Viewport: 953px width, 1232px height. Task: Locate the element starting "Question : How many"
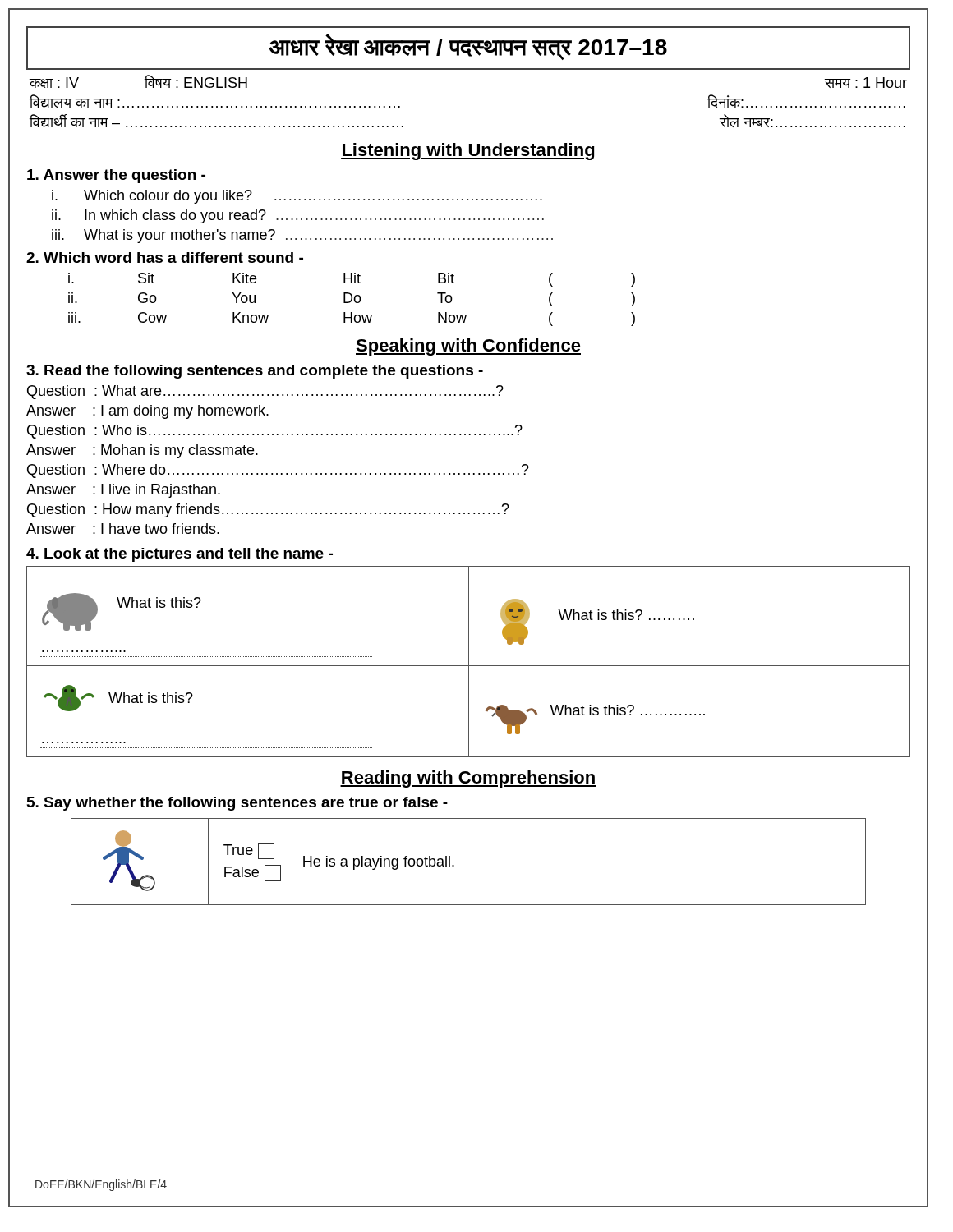point(268,509)
